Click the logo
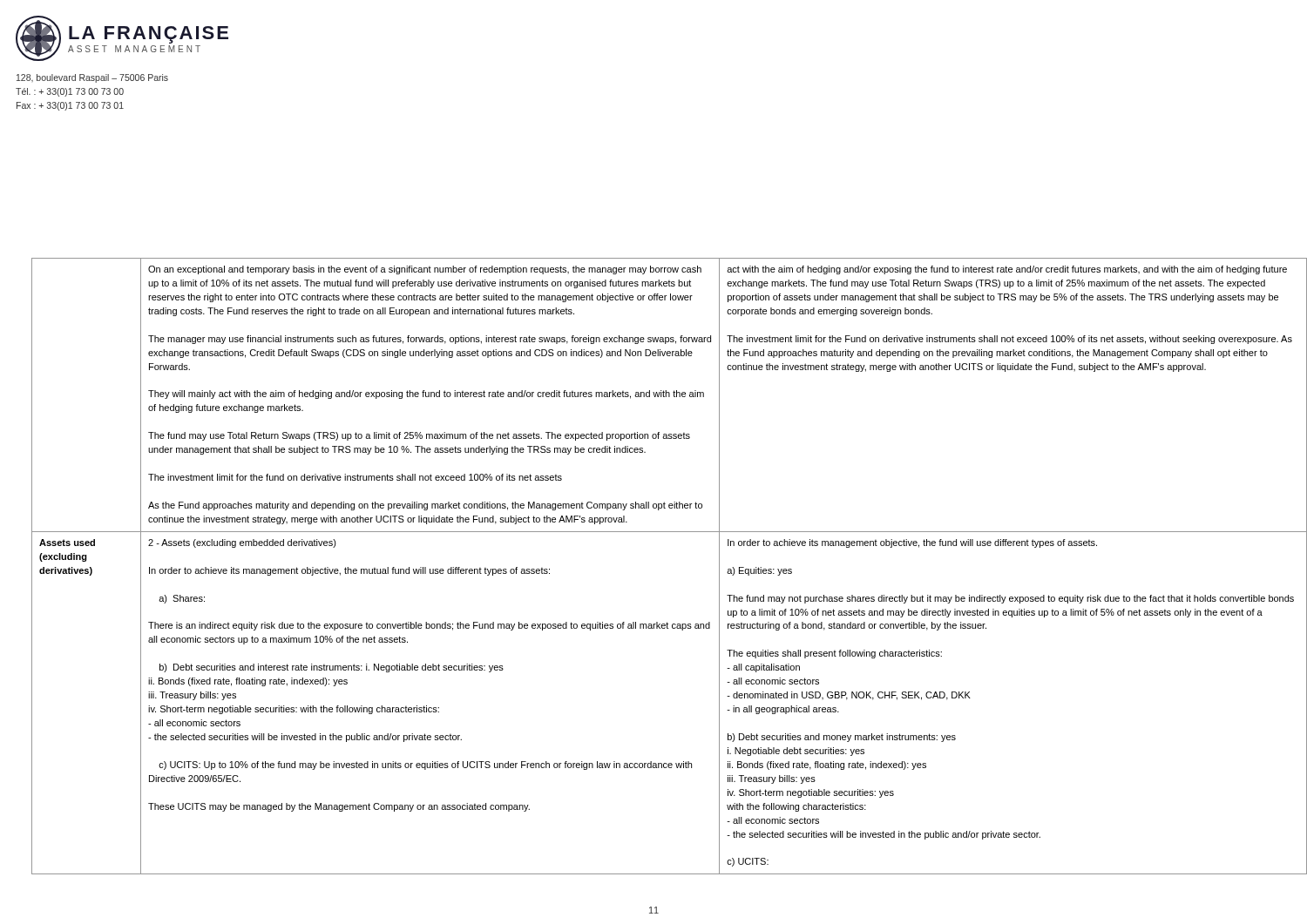The width and height of the screenshot is (1307, 924). point(123,38)
